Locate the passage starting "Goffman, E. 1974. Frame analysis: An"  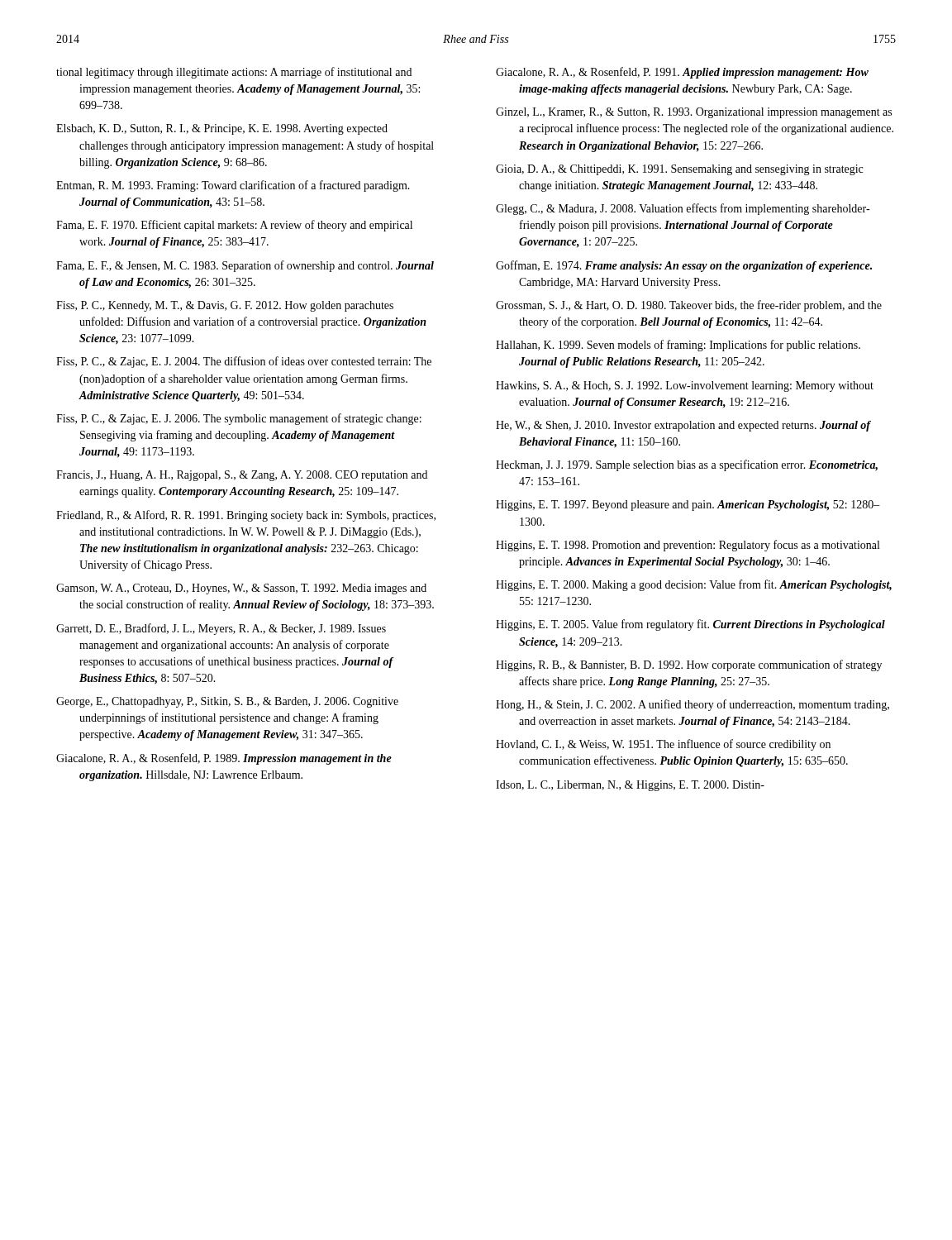[x=684, y=274]
